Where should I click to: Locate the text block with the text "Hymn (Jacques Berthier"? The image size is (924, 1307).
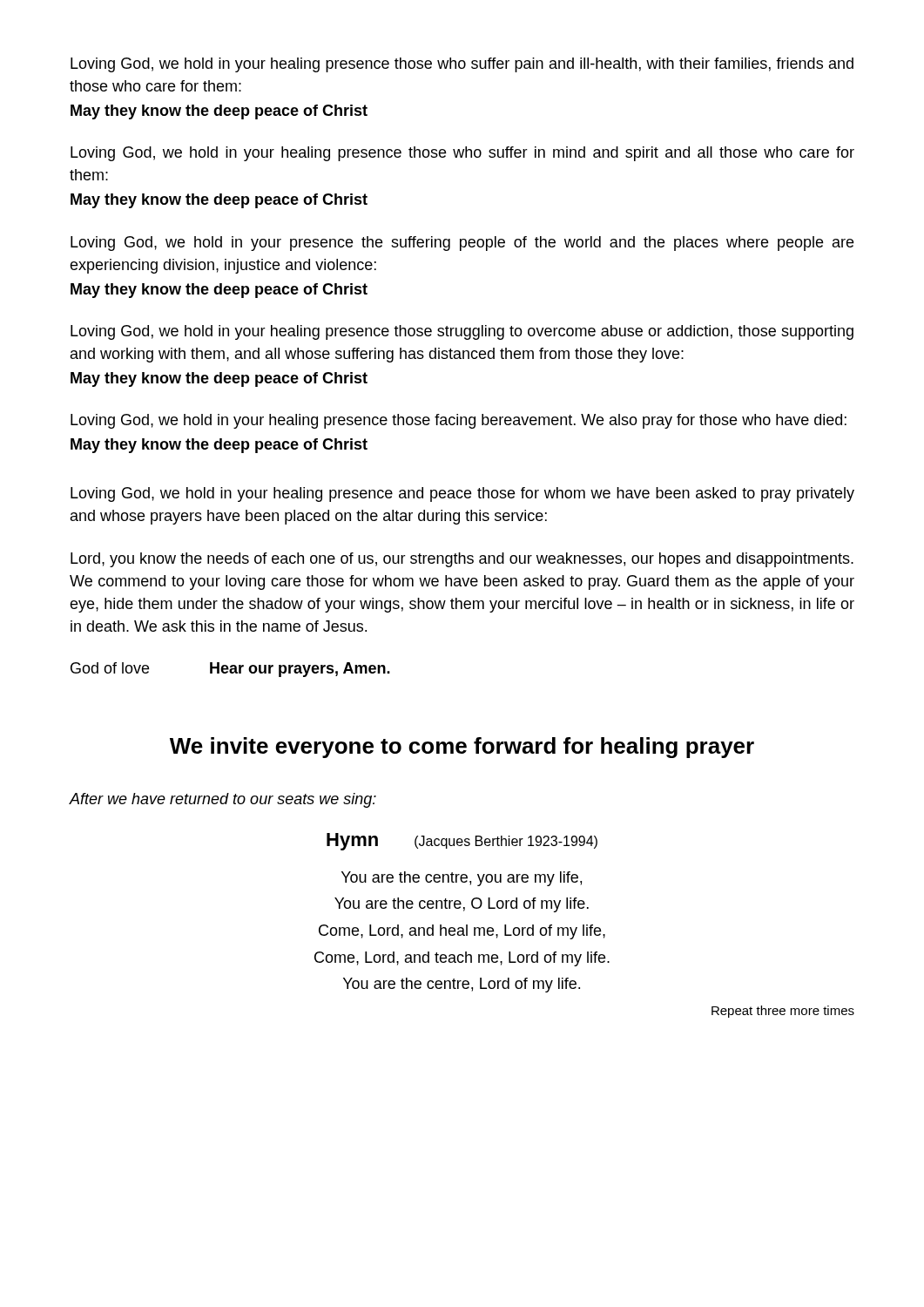coord(462,923)
